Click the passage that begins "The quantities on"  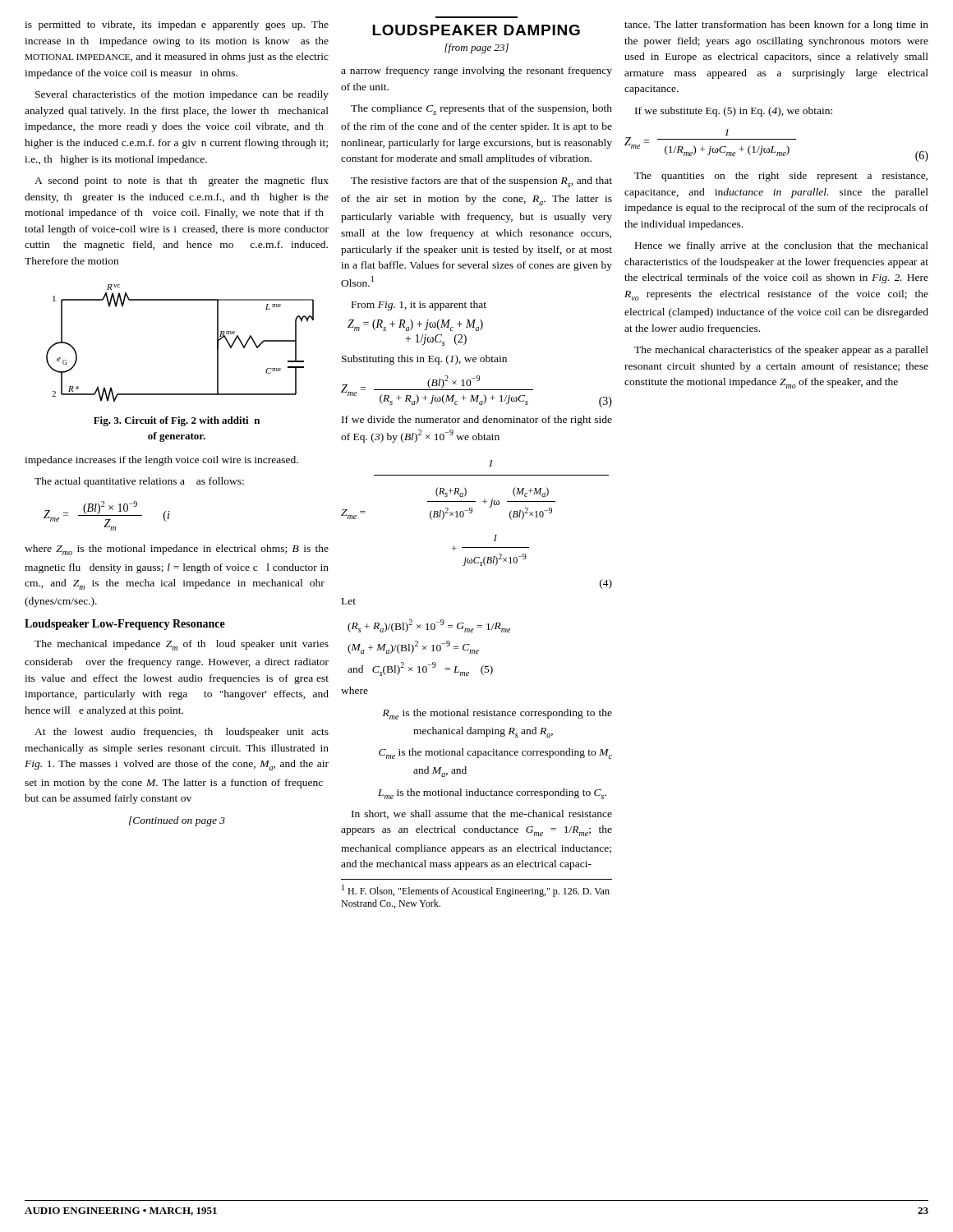click(x=776, y=280)
